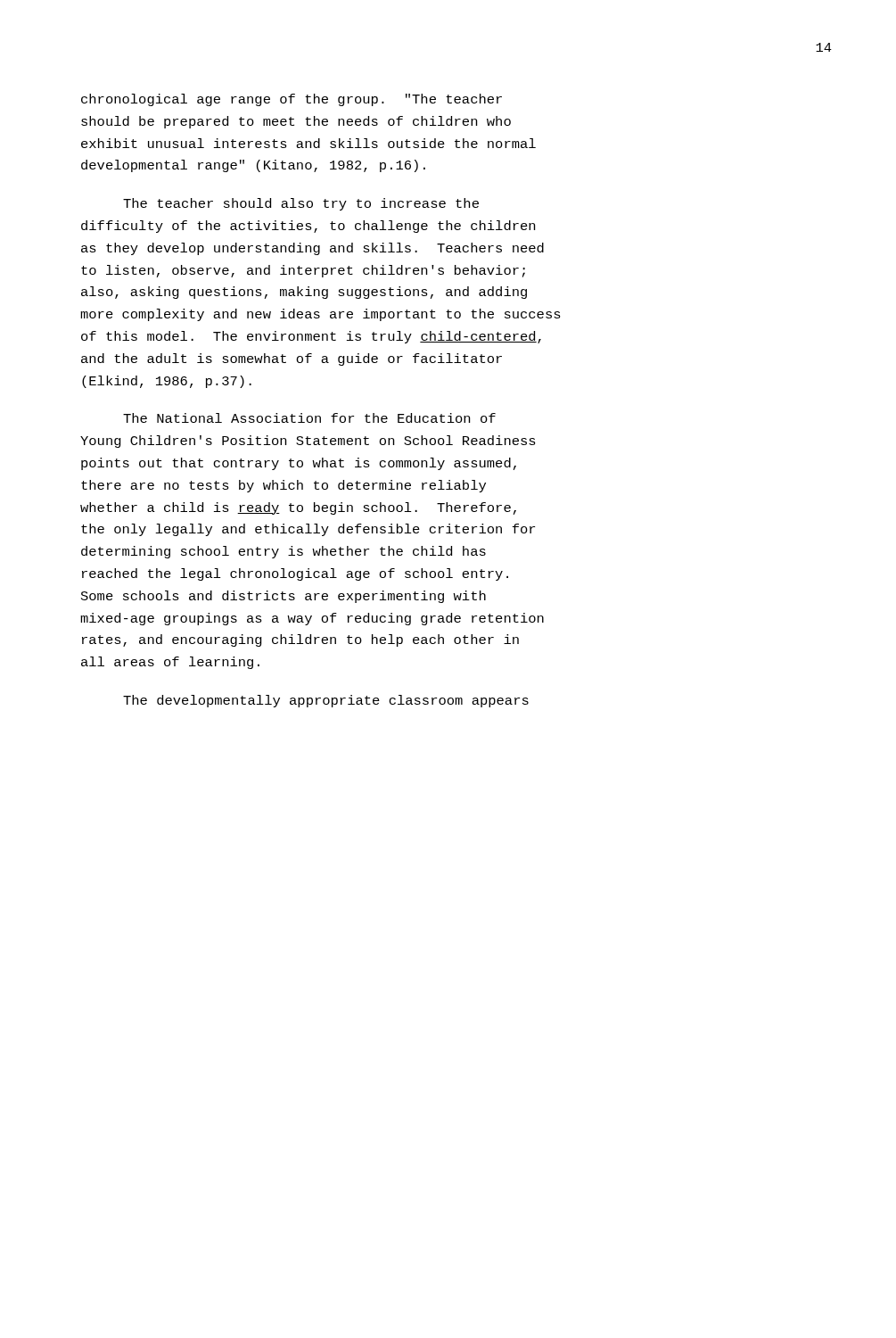The width and height of the screenshot is (896, 1338).
Task: Click the passage that begins "The teacher should also"
Action: (452, 293)
